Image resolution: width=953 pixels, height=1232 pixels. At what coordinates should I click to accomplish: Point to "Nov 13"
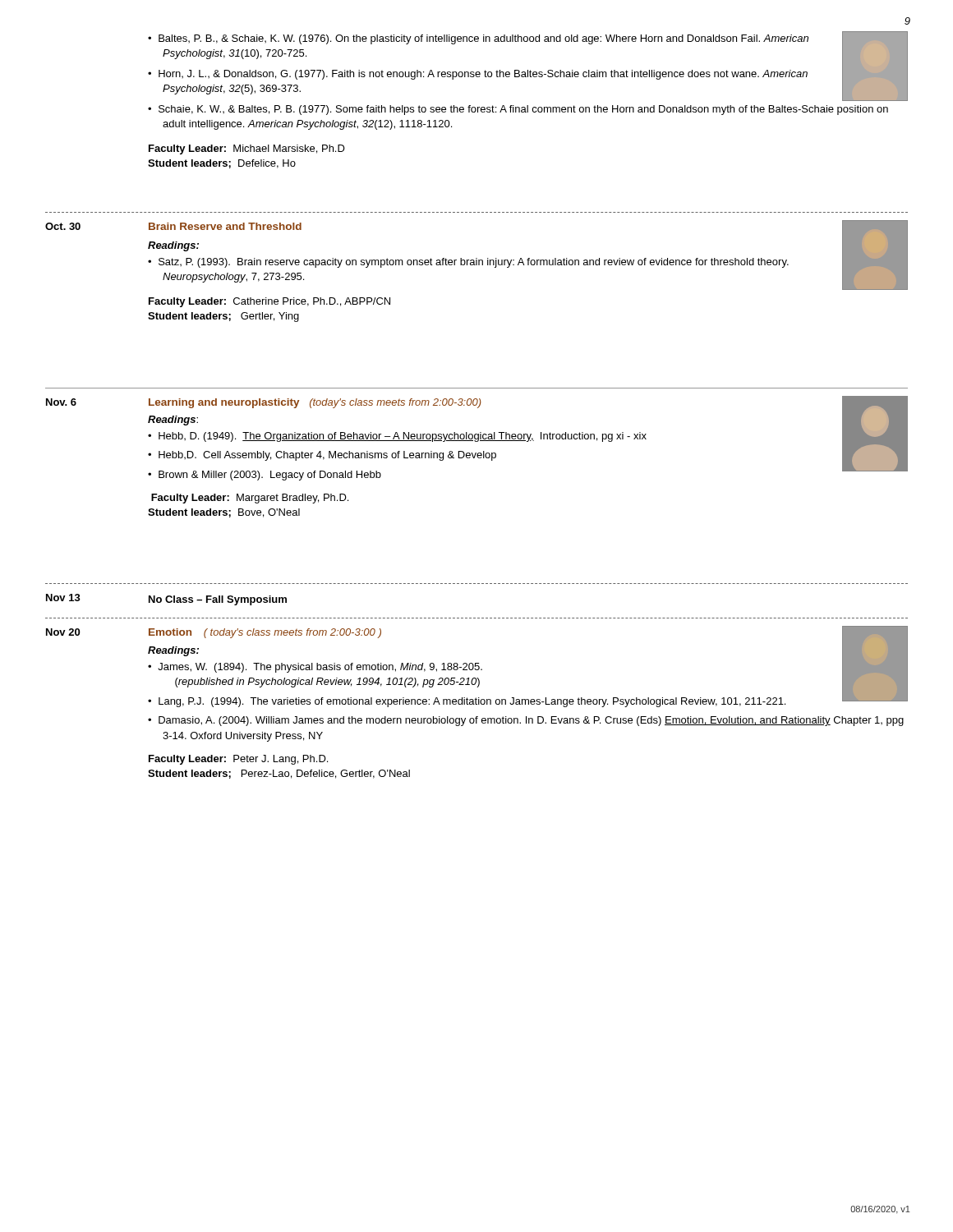pyautogui.click(x=63, y=598)
